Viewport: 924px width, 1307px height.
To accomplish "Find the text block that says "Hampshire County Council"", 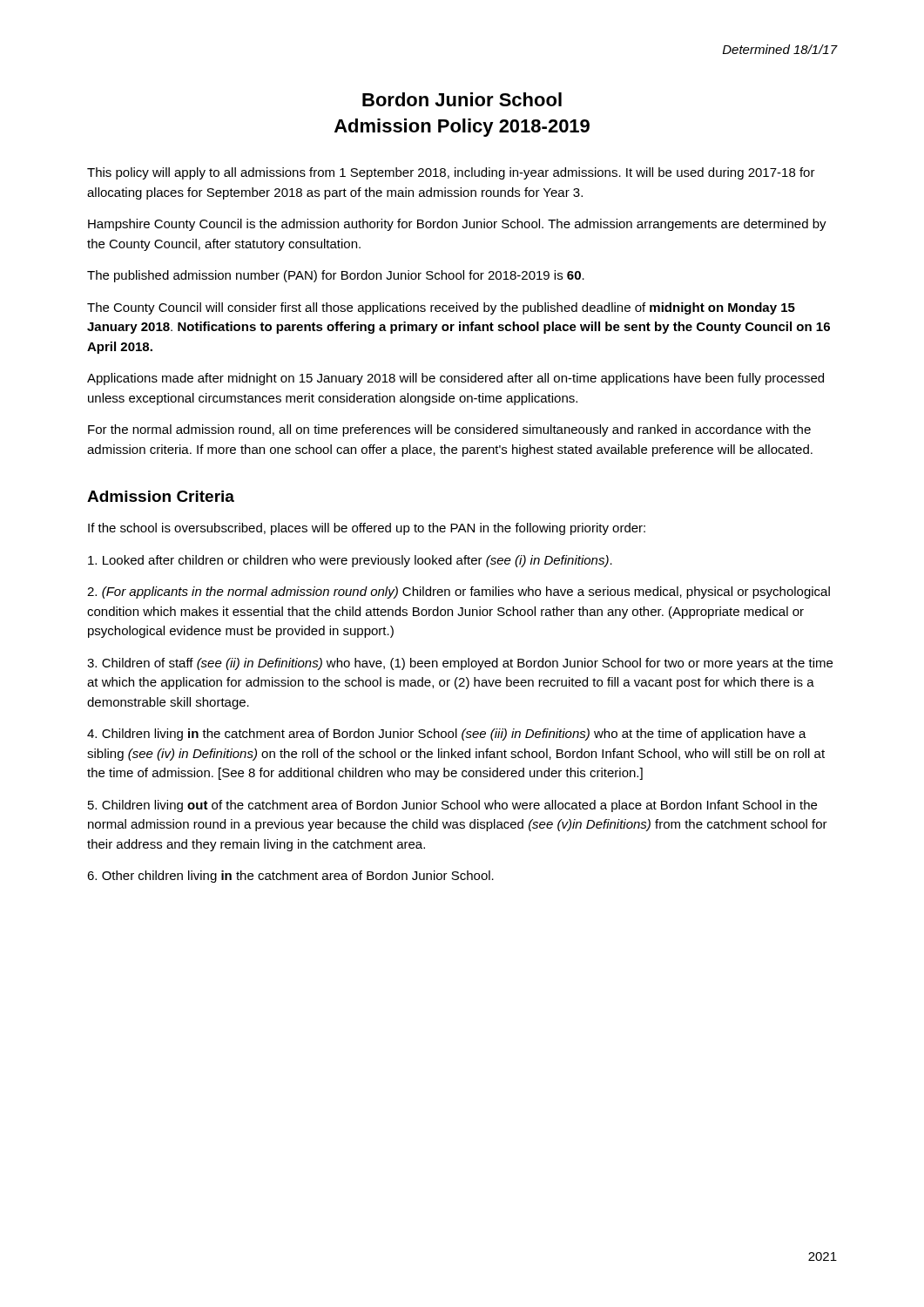I will click(457, 234).
